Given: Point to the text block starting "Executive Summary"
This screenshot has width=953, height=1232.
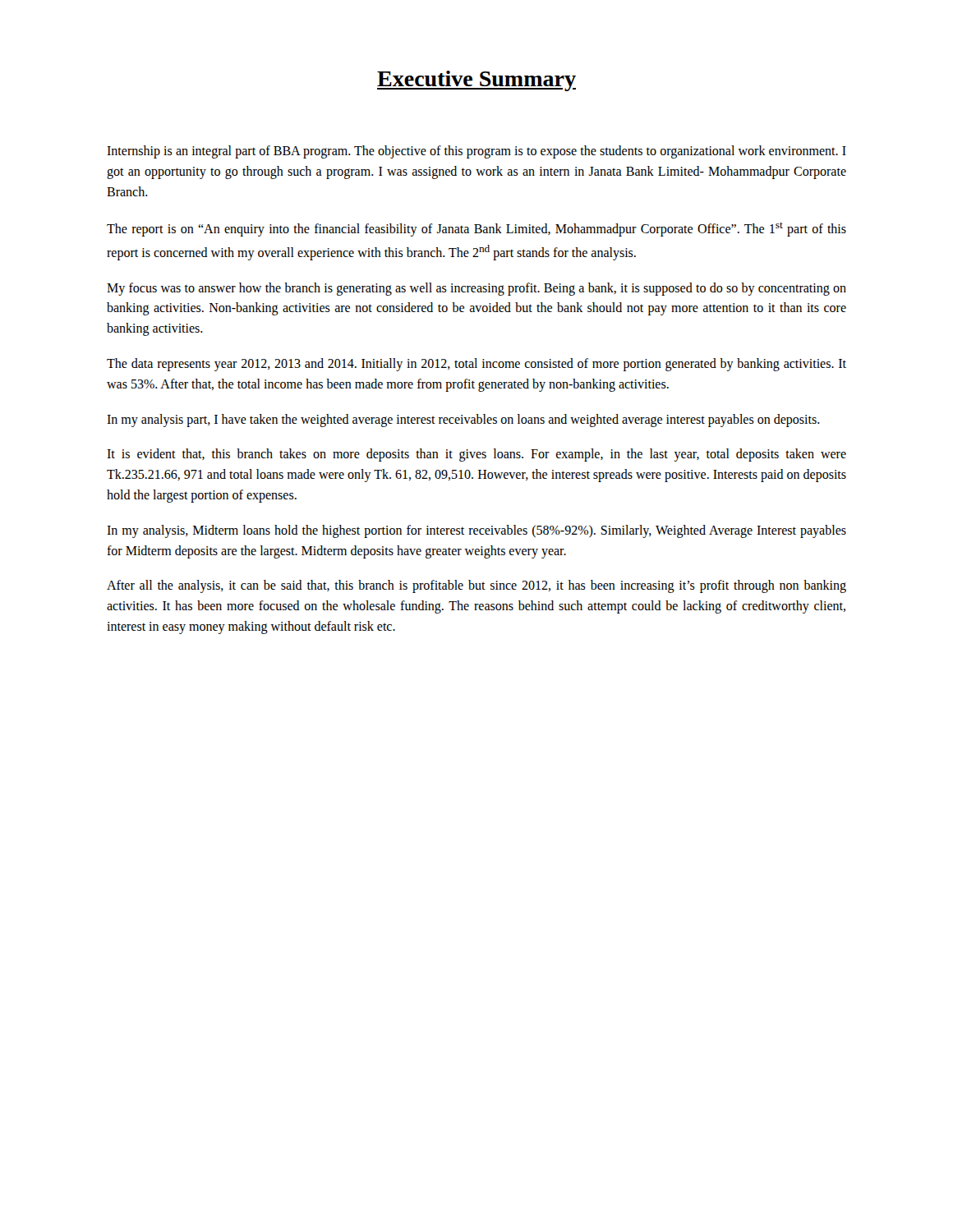Looking at the screenshot, I should coord(476,78).
